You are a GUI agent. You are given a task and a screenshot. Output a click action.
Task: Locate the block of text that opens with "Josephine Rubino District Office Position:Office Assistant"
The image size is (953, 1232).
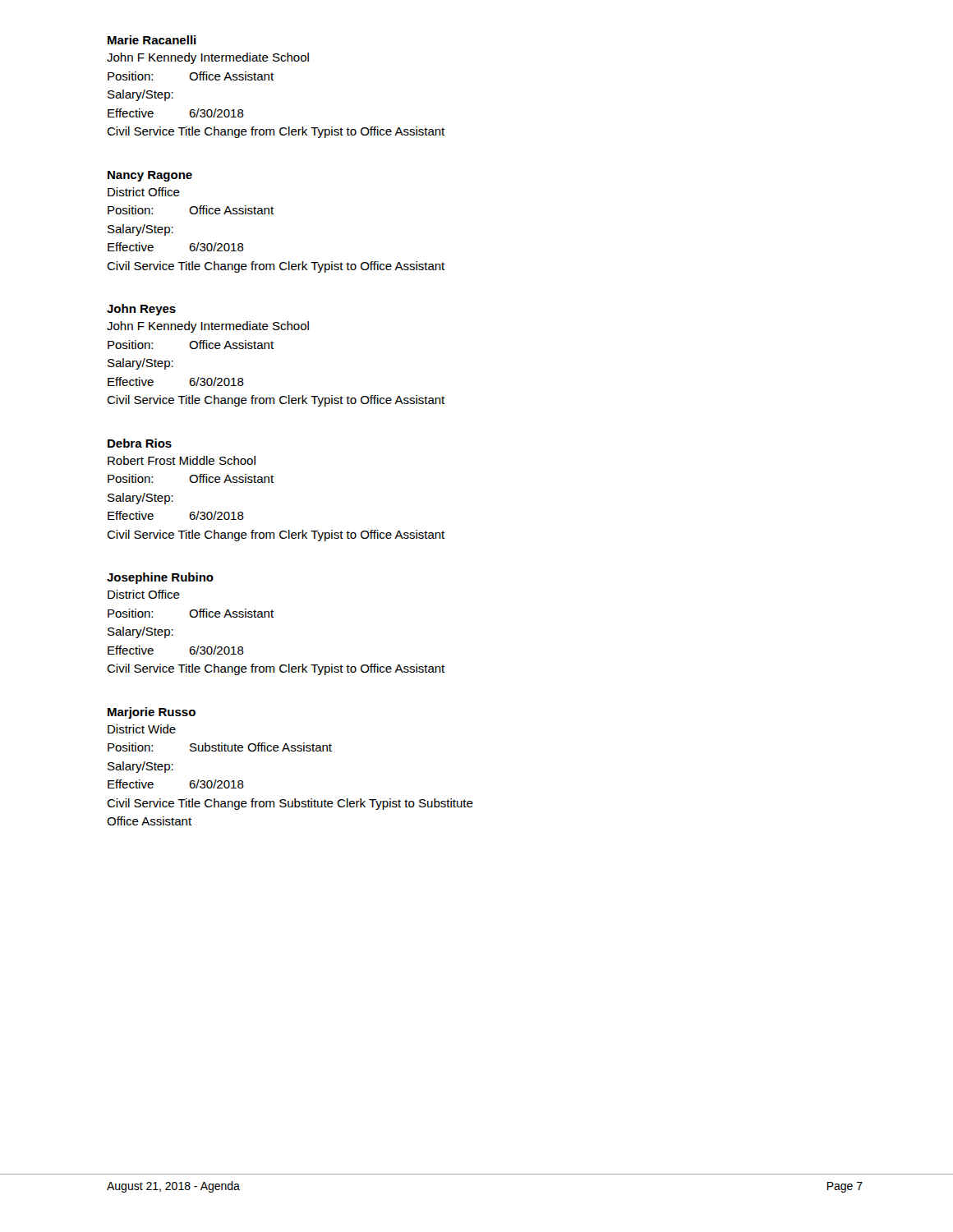(160, 578)
